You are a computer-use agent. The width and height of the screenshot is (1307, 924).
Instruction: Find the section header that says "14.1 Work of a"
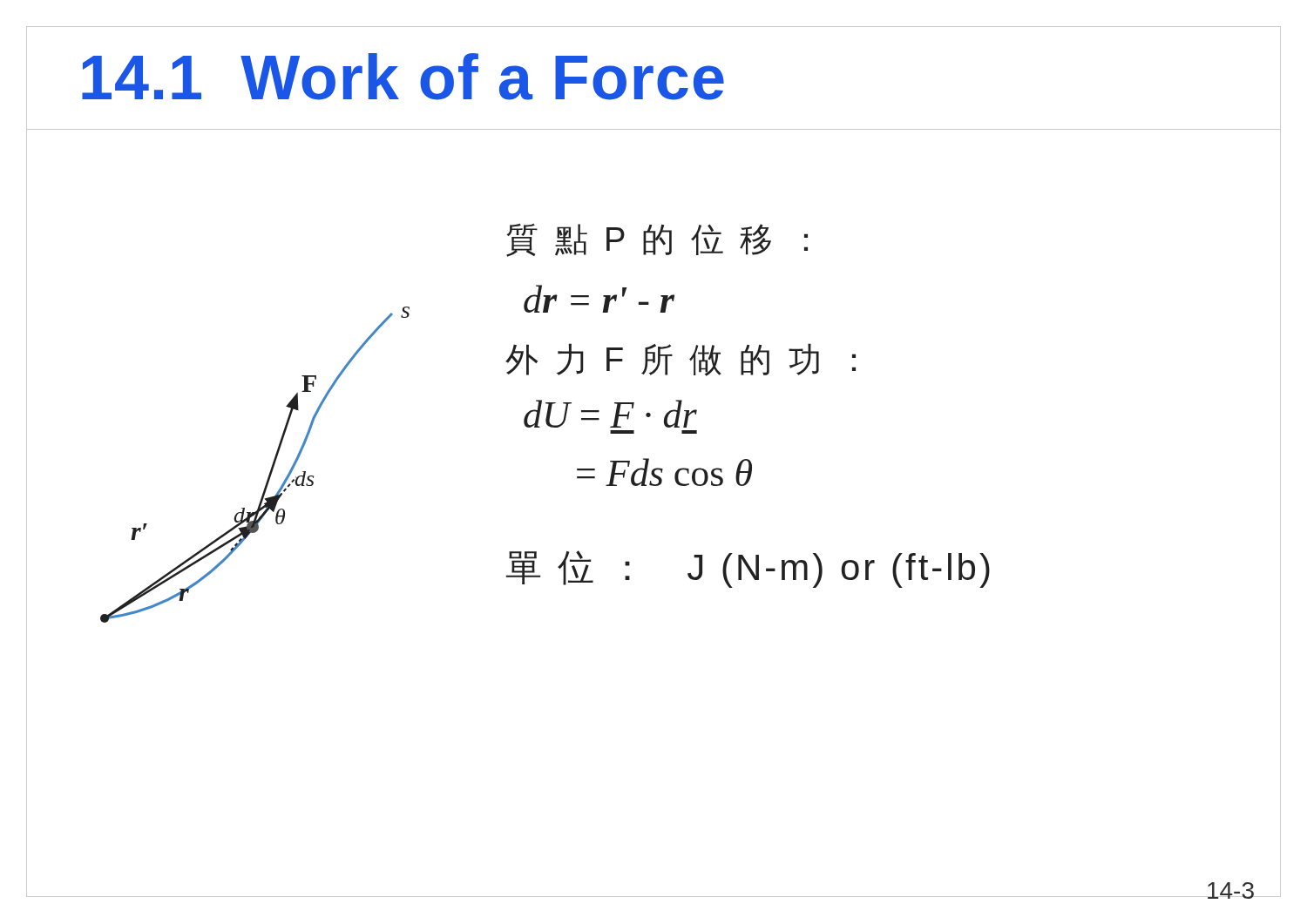pos(402,78)
